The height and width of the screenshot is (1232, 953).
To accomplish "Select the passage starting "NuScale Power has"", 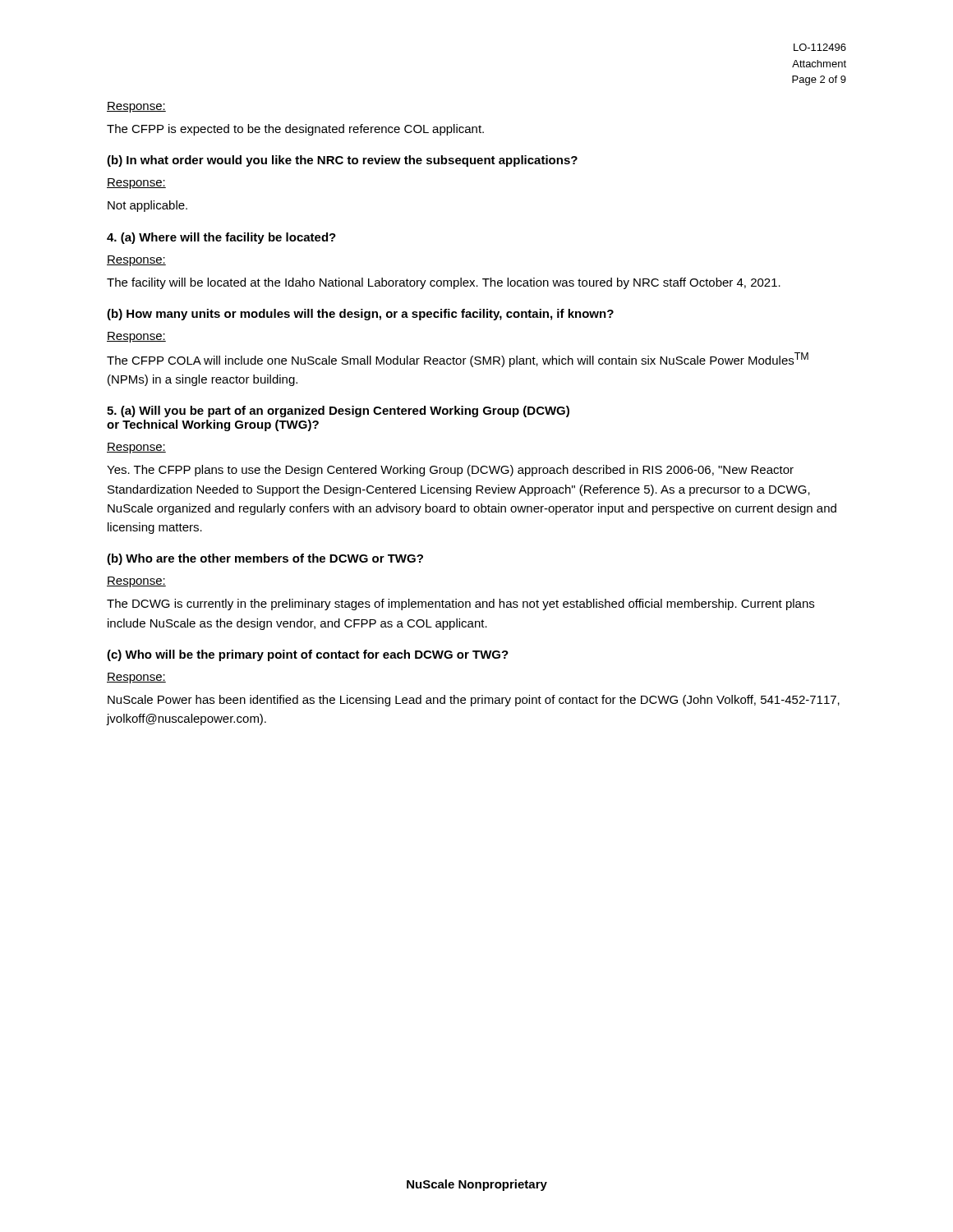I will click(474, 709).
